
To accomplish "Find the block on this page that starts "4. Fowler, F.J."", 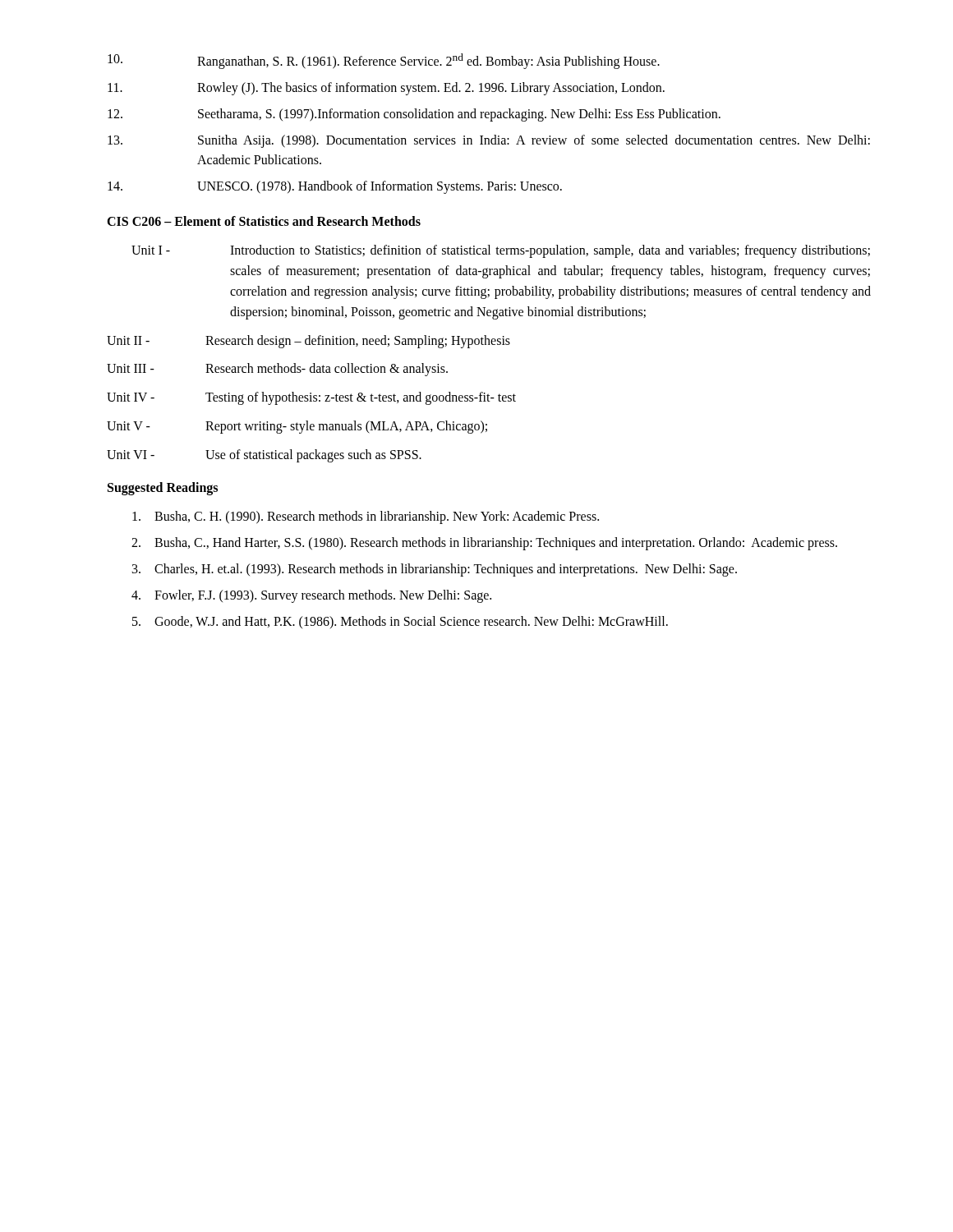I will coord(501,595).
